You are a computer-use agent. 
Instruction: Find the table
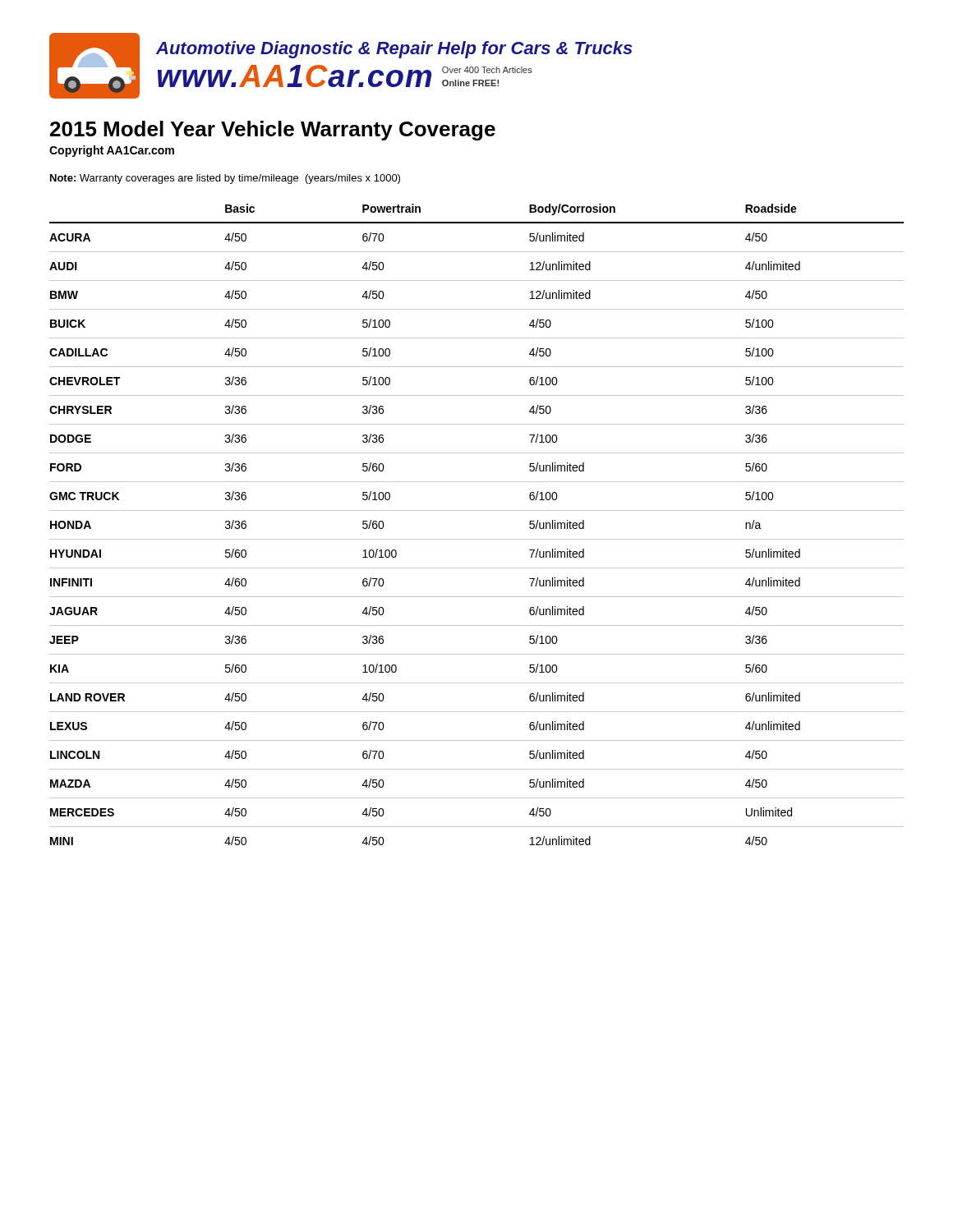[476, 525]
